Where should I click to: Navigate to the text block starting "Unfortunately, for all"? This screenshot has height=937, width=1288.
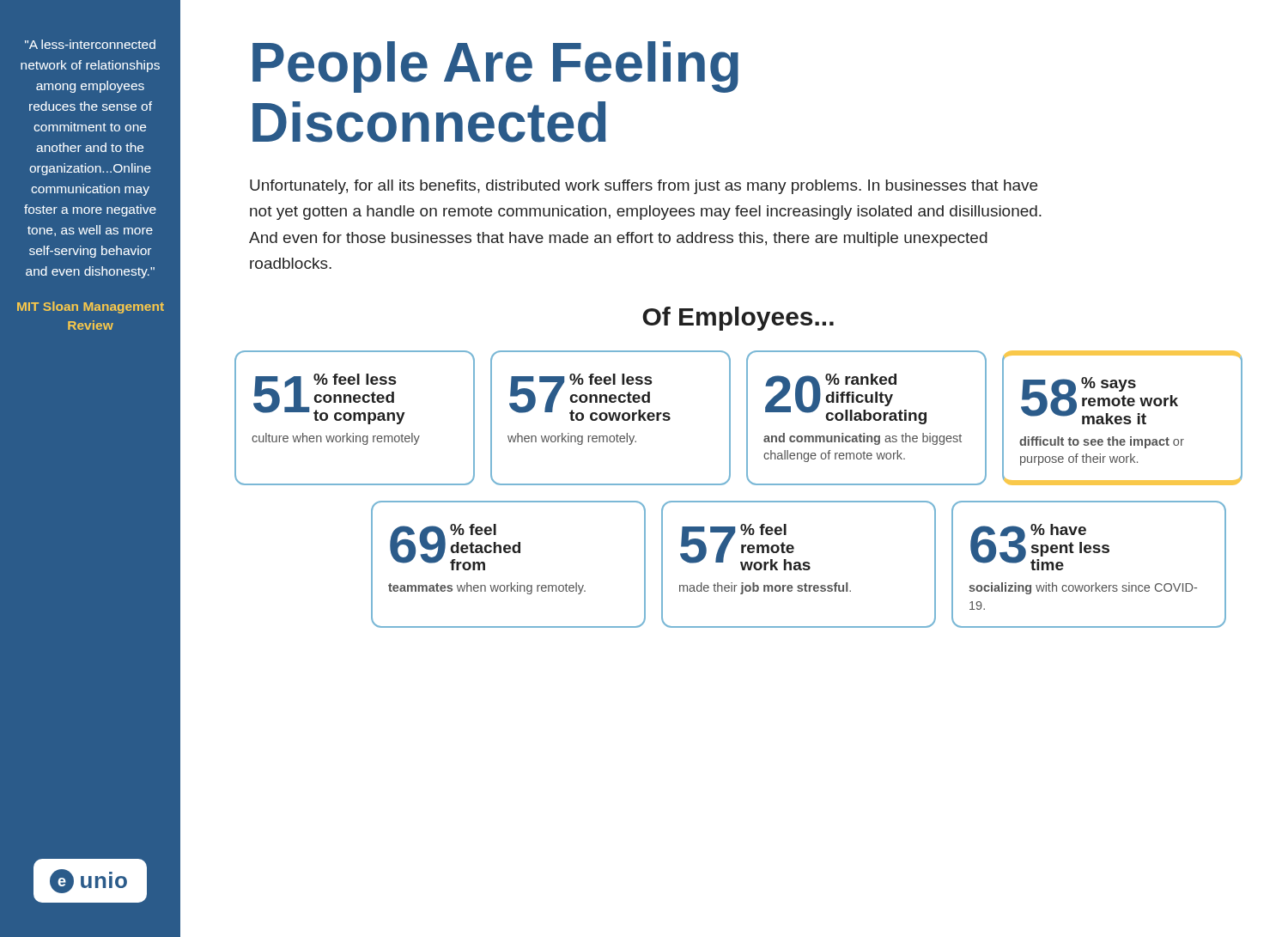pyautogui.click(x=646, y=224)
